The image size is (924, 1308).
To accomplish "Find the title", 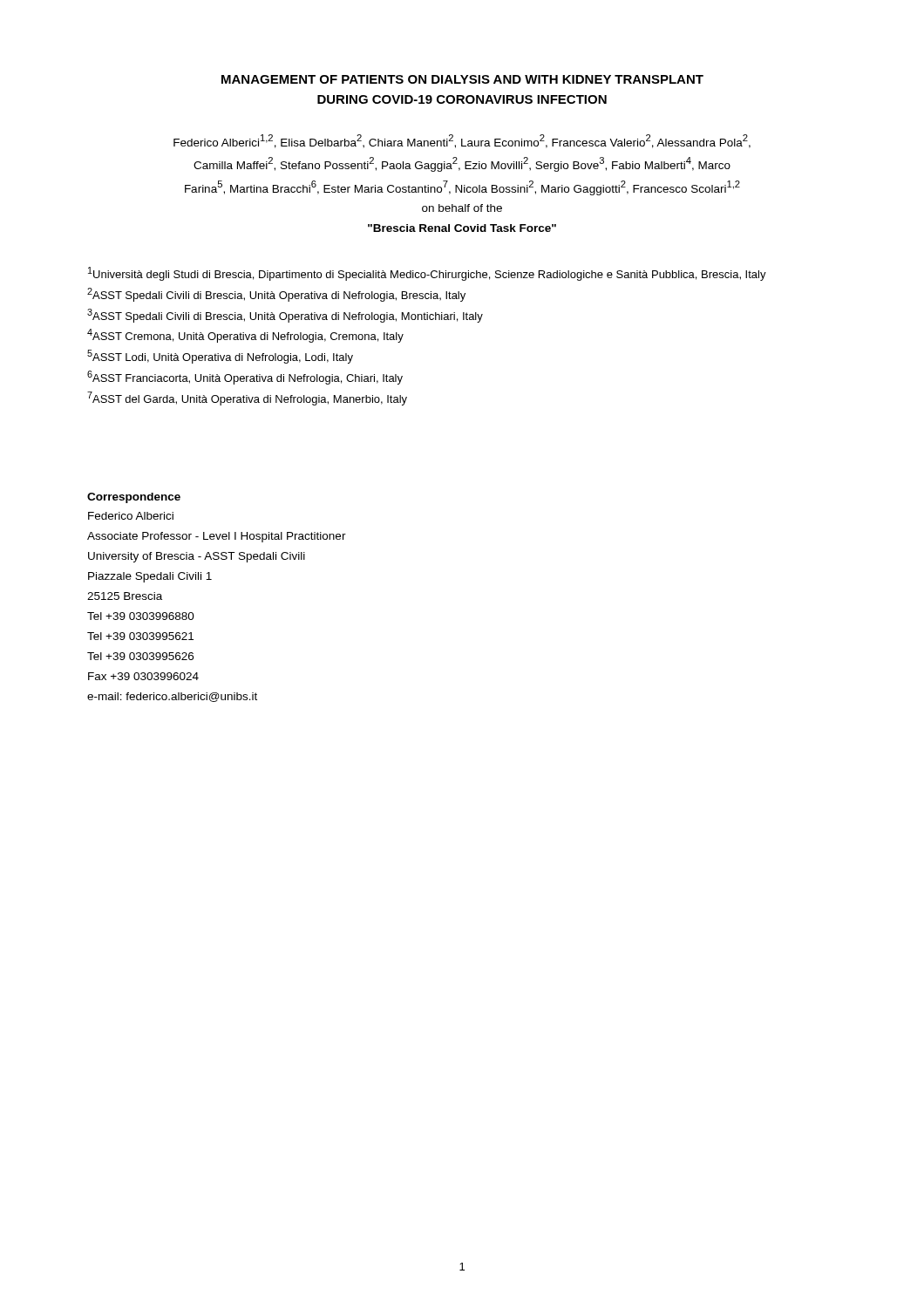I will point(462,89).
